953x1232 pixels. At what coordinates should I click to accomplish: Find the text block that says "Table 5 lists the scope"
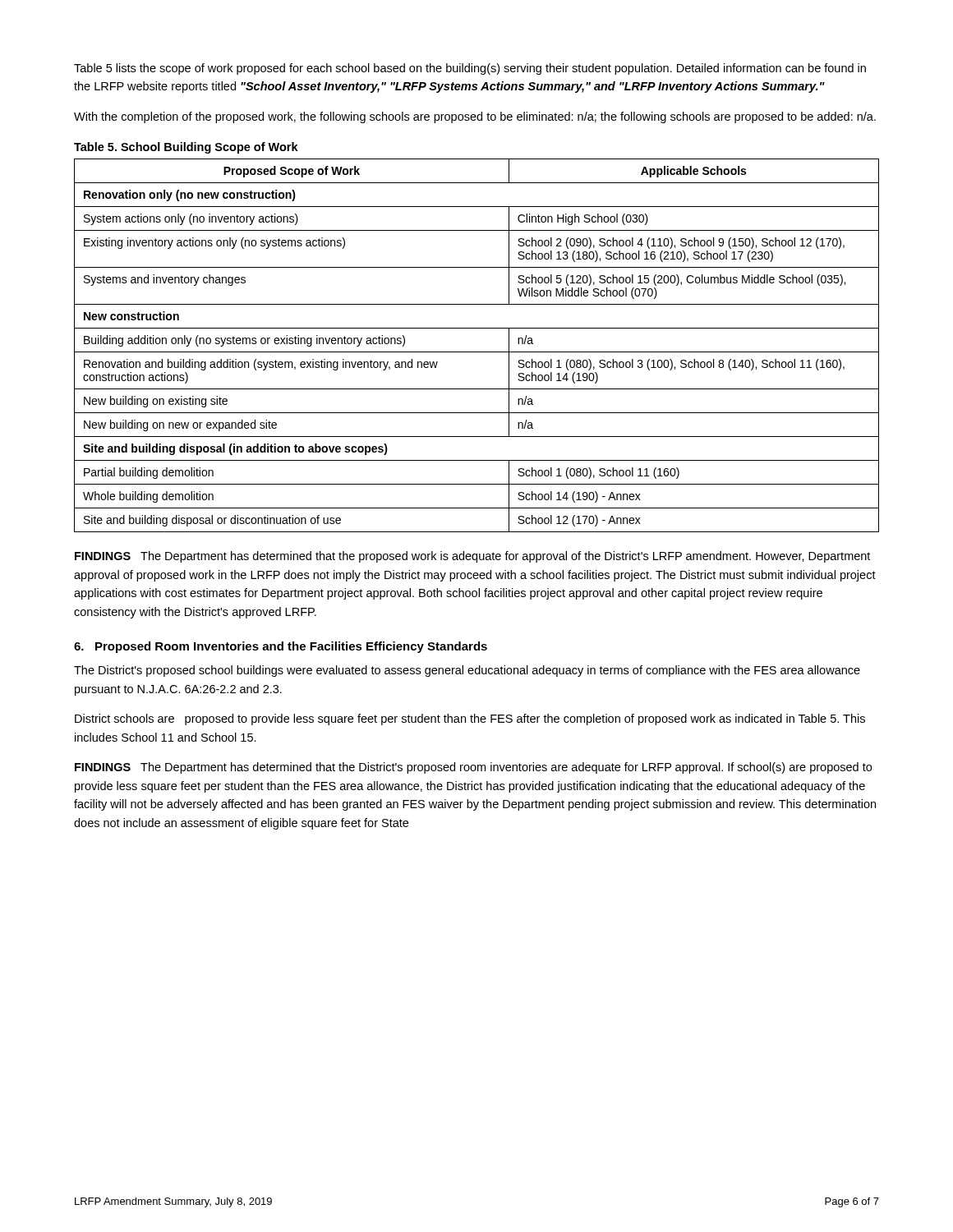[x=470, y=77]
